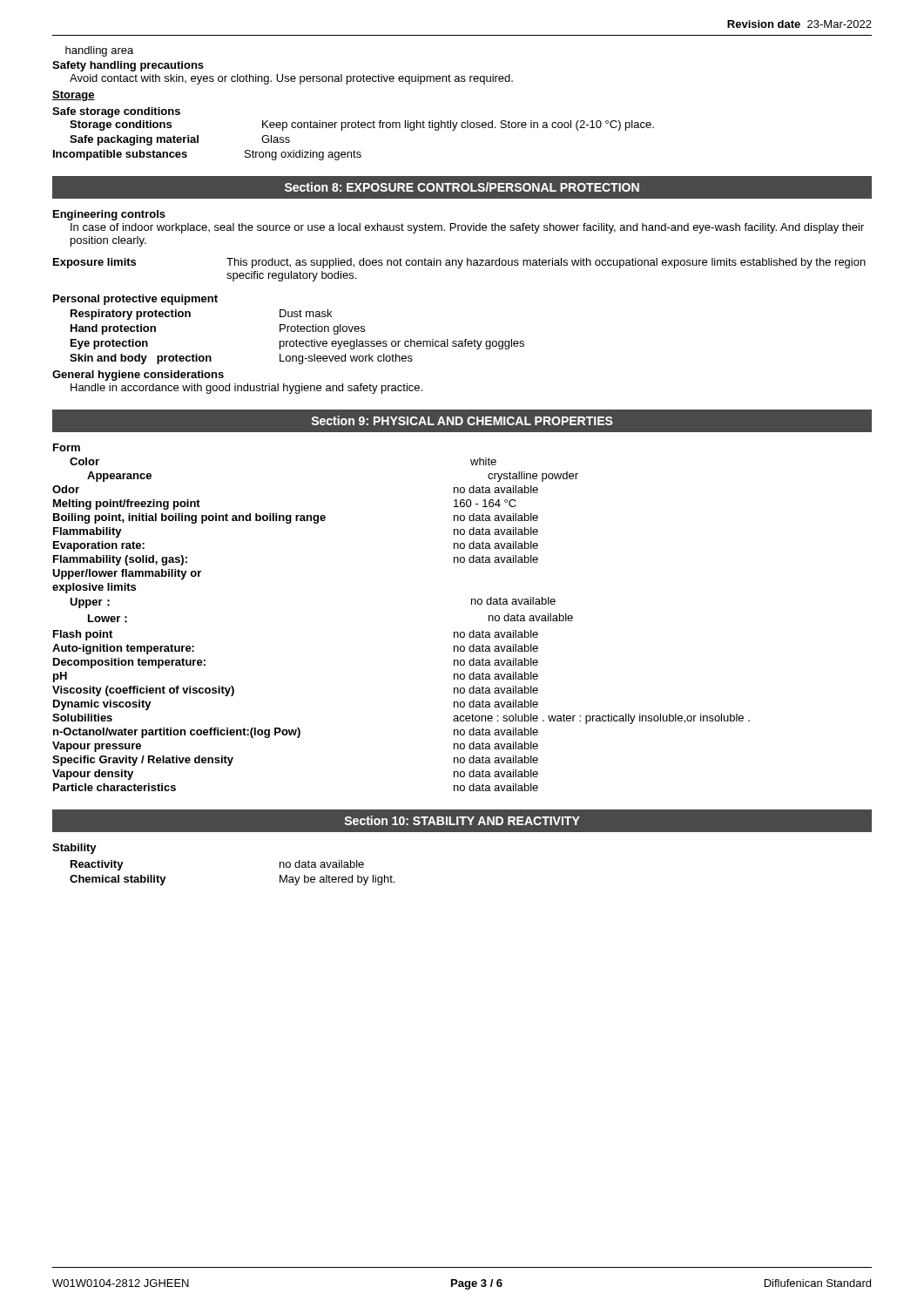Locate the region starting "Section 10: STABILITY AND"

462,821
